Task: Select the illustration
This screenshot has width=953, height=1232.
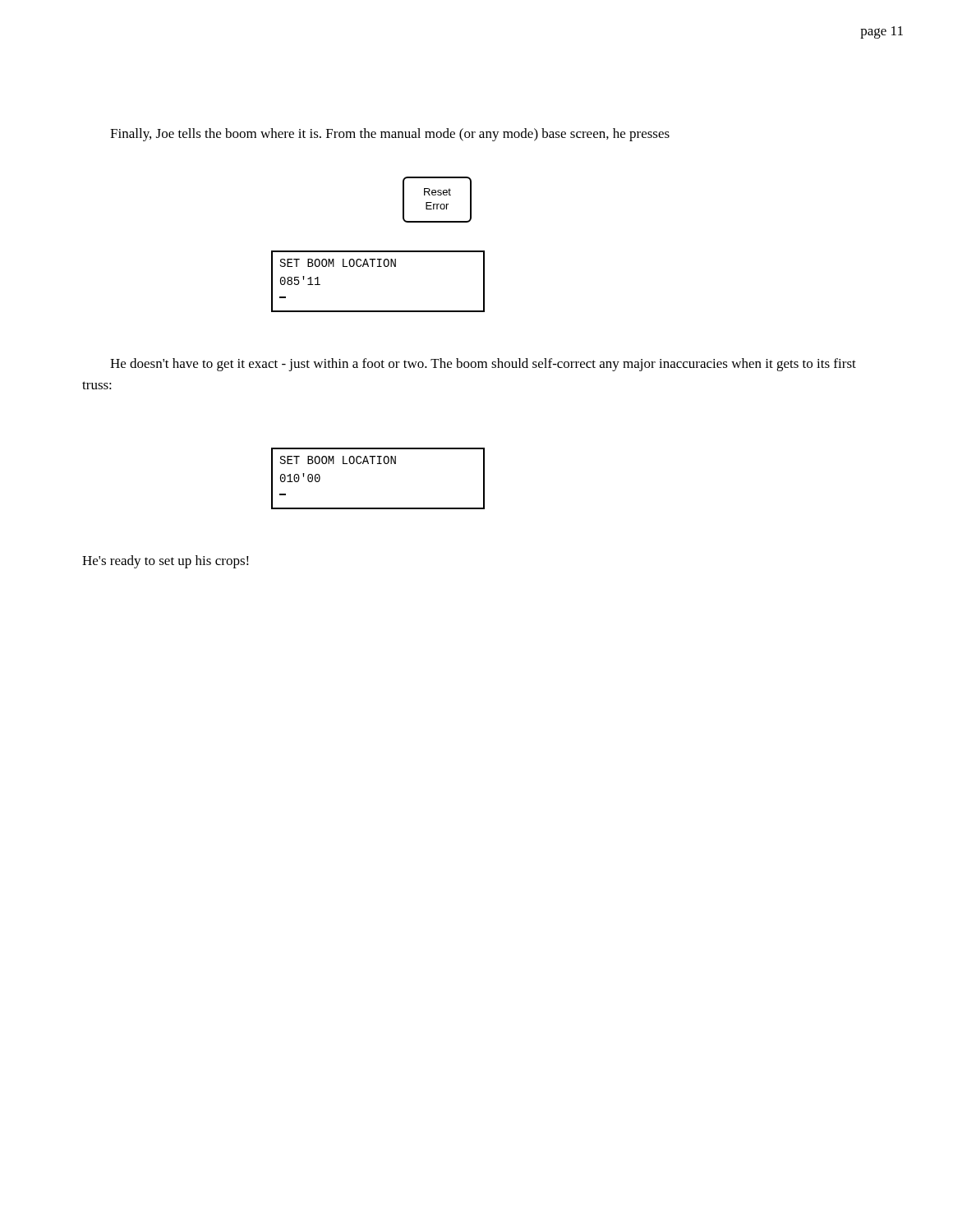Action: pos(437,200)
